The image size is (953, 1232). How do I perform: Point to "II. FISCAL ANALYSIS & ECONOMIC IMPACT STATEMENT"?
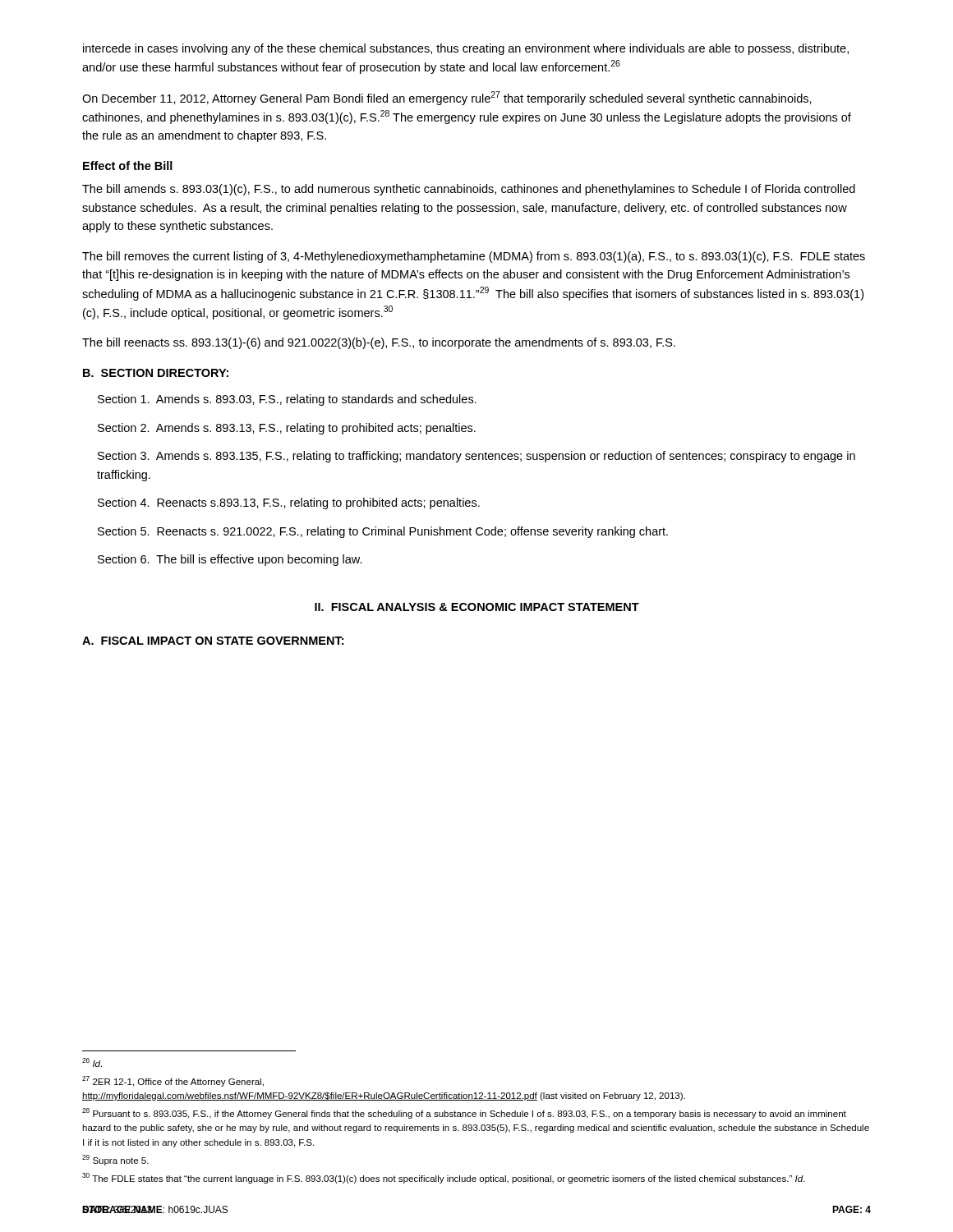[x=476, y=607]
